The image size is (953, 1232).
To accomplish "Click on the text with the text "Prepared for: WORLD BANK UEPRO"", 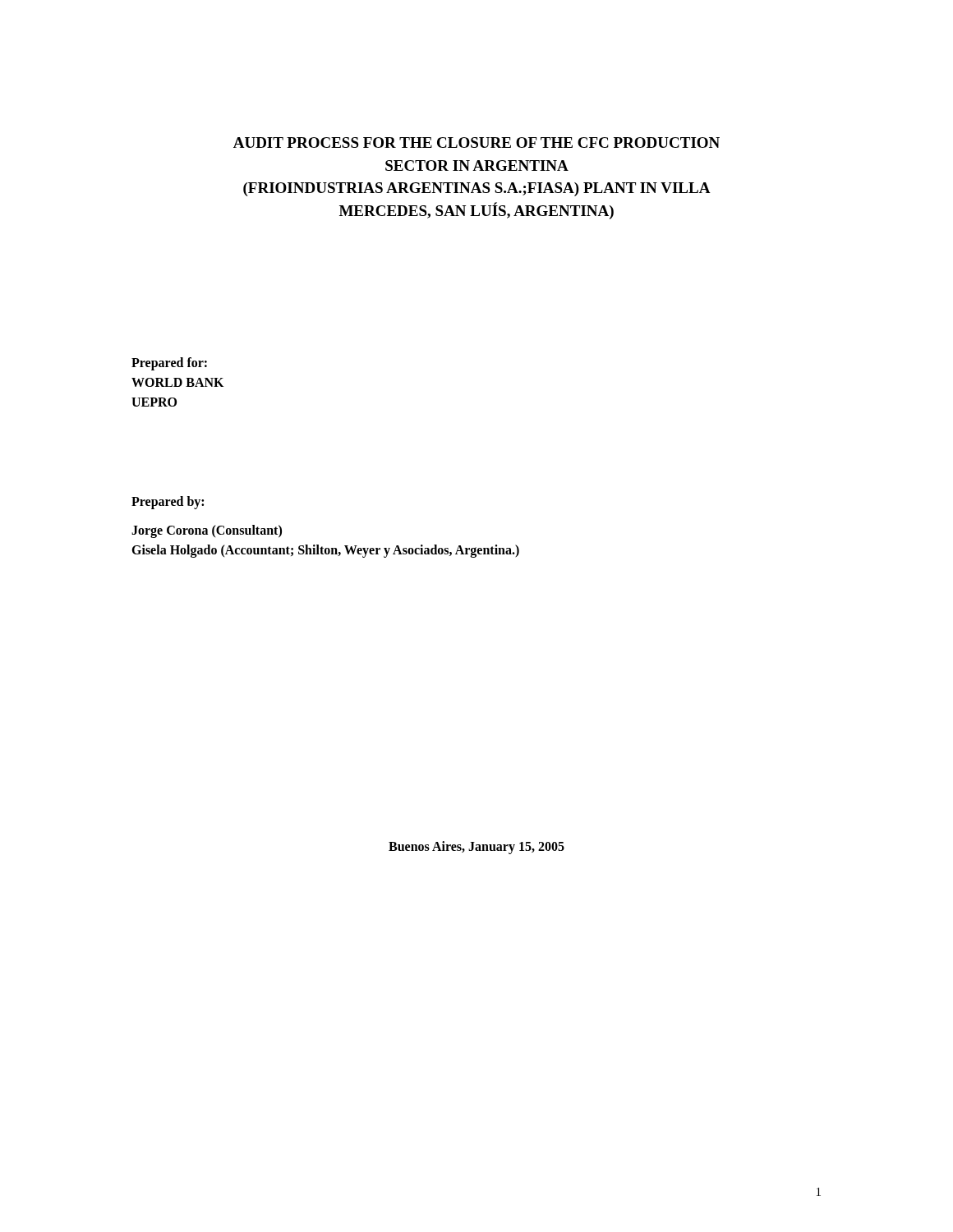I will pos(169,364).
